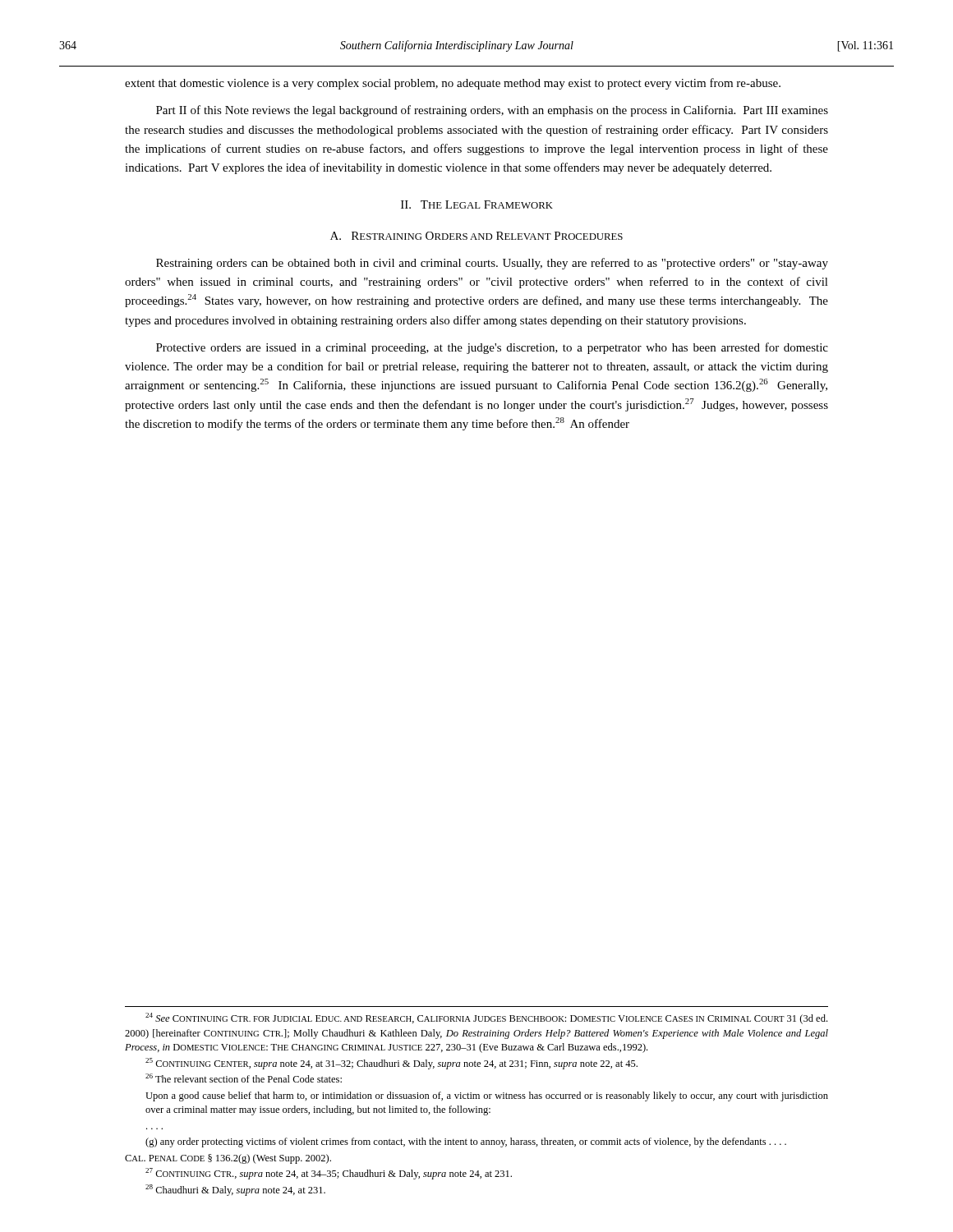Image resolution: width=953 pixels, height=1232 pixels.
Task: Locate the block of text that opens with "Part II of this Note"
Action: 476,139
